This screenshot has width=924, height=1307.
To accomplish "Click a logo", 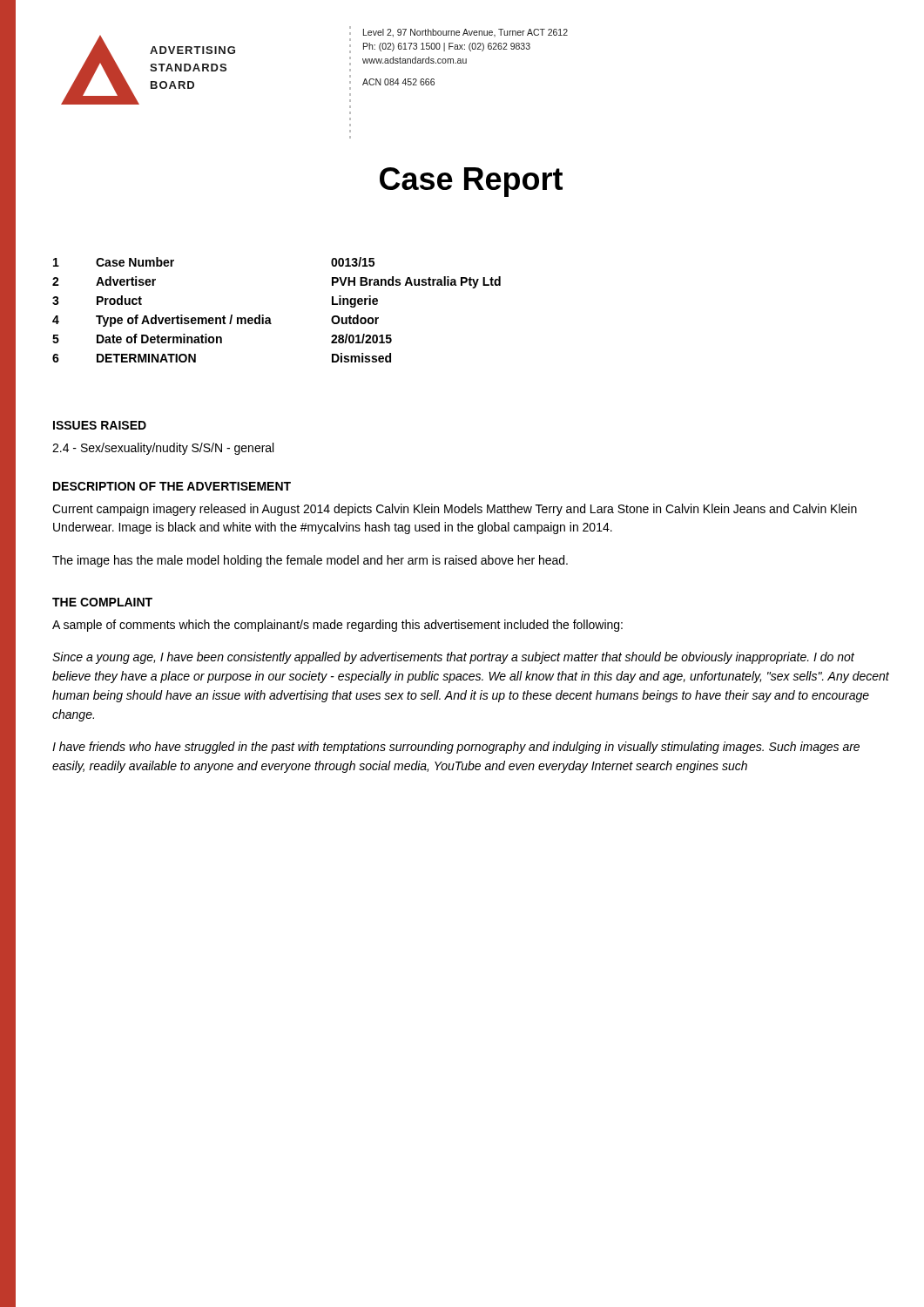I will point(157,74).
